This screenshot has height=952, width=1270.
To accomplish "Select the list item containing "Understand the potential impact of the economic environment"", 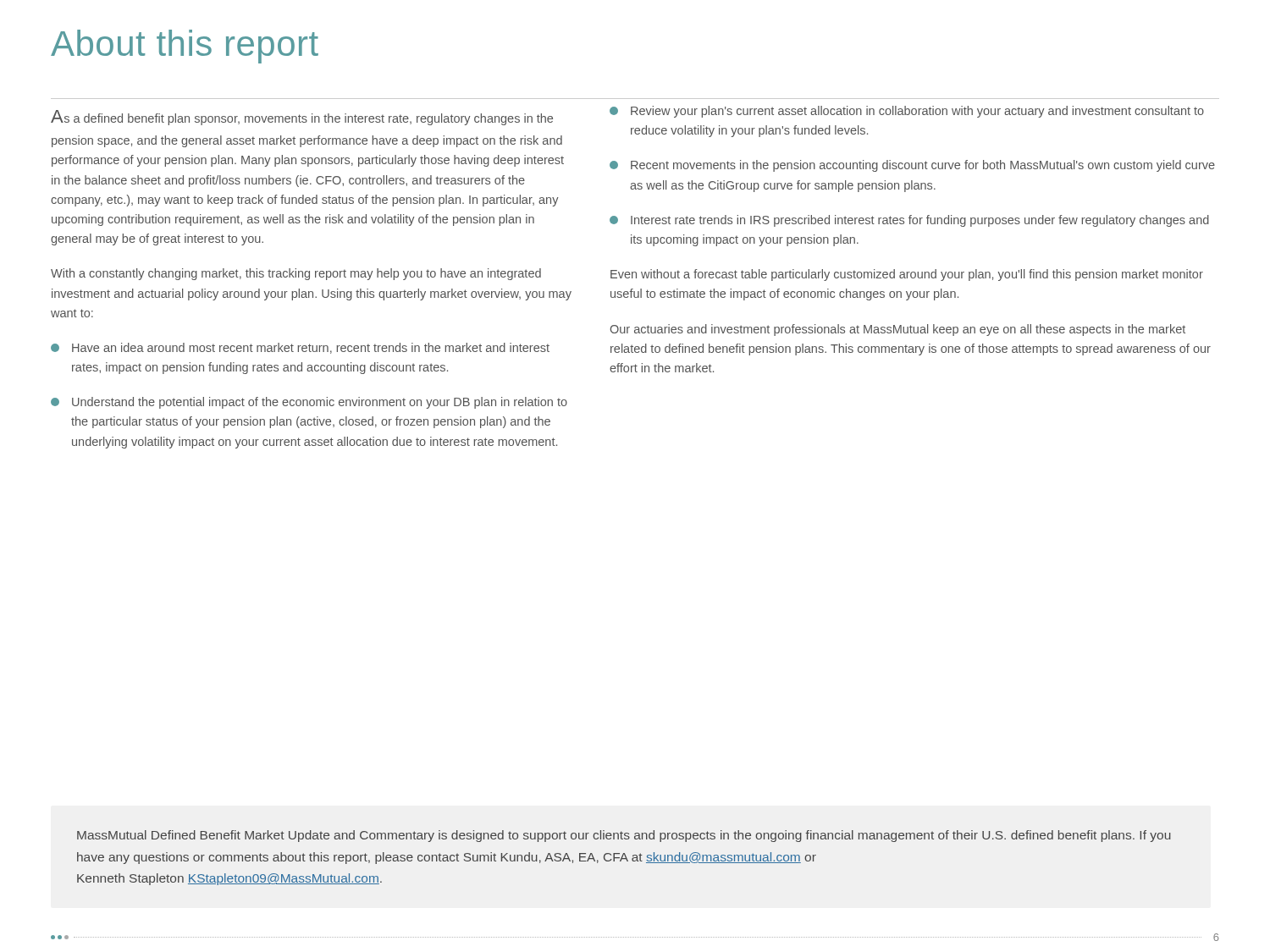I will point(313,422).
